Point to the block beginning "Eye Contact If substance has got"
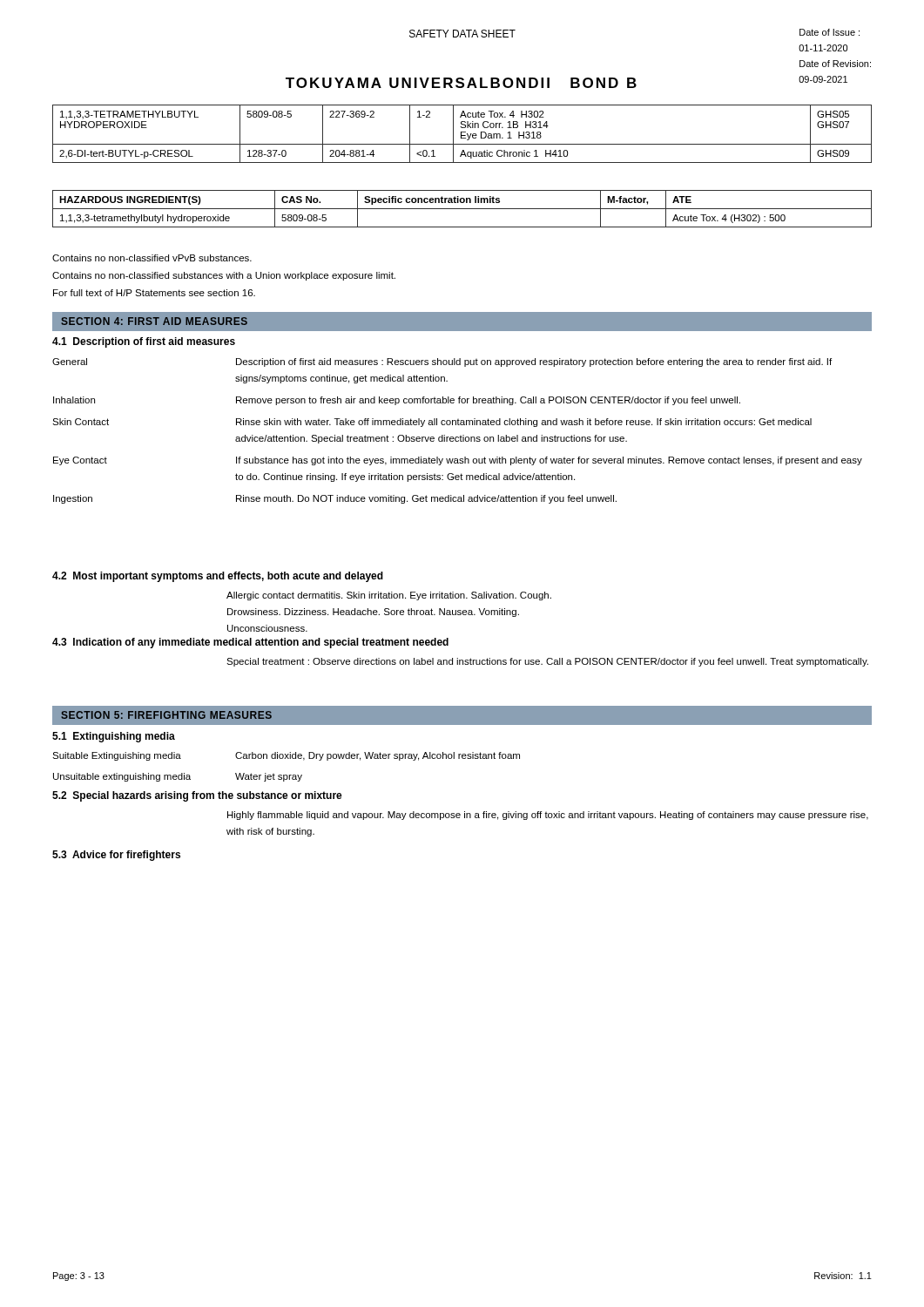The height and width of the screenshot is (1307, 924). coord(462,469)
